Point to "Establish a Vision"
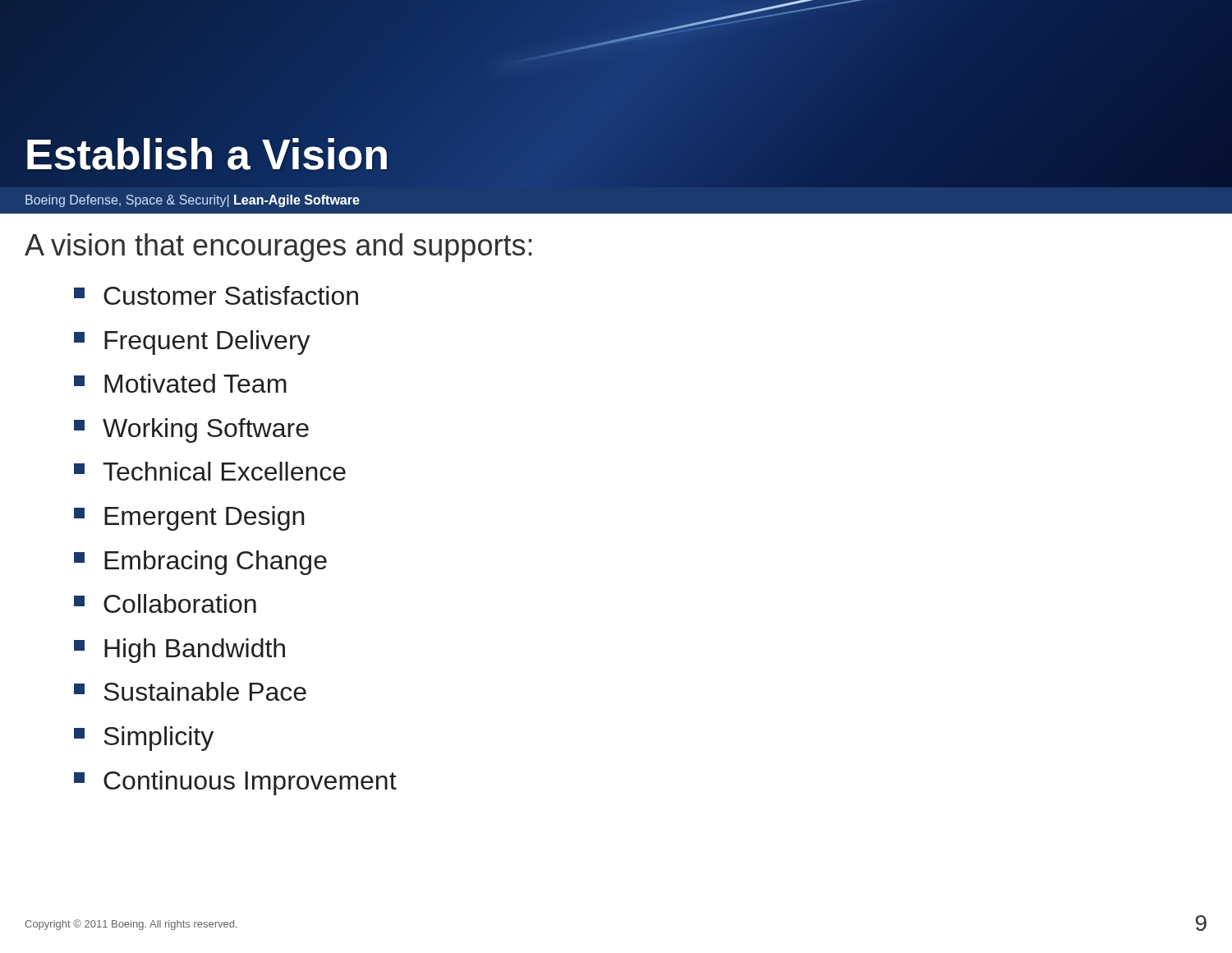The height and width of the screenshot is (953, 1232). pyautogui.click(x=312, y=155)
